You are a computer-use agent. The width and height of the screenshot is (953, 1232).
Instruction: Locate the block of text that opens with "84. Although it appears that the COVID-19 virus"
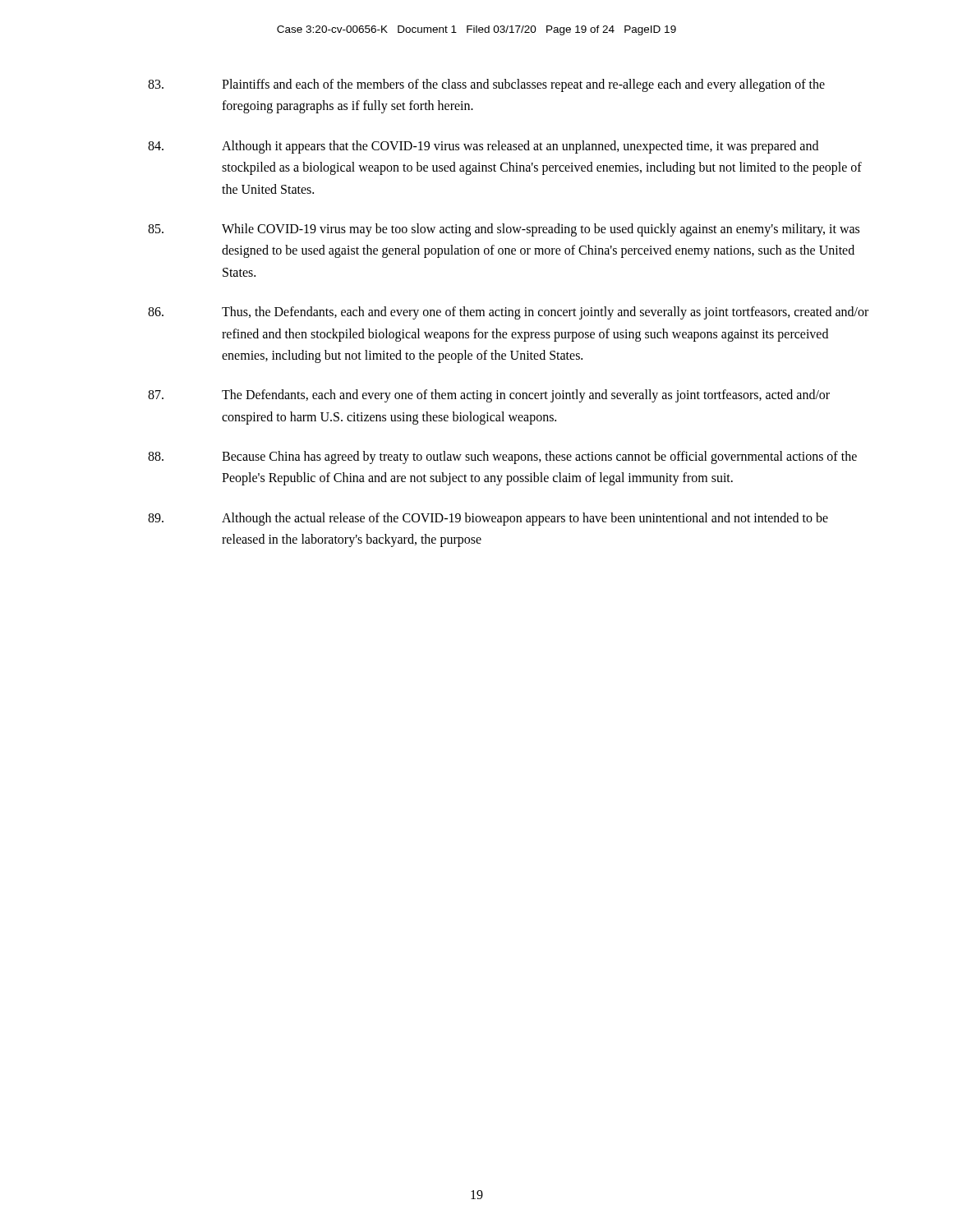tap(509, 168)
